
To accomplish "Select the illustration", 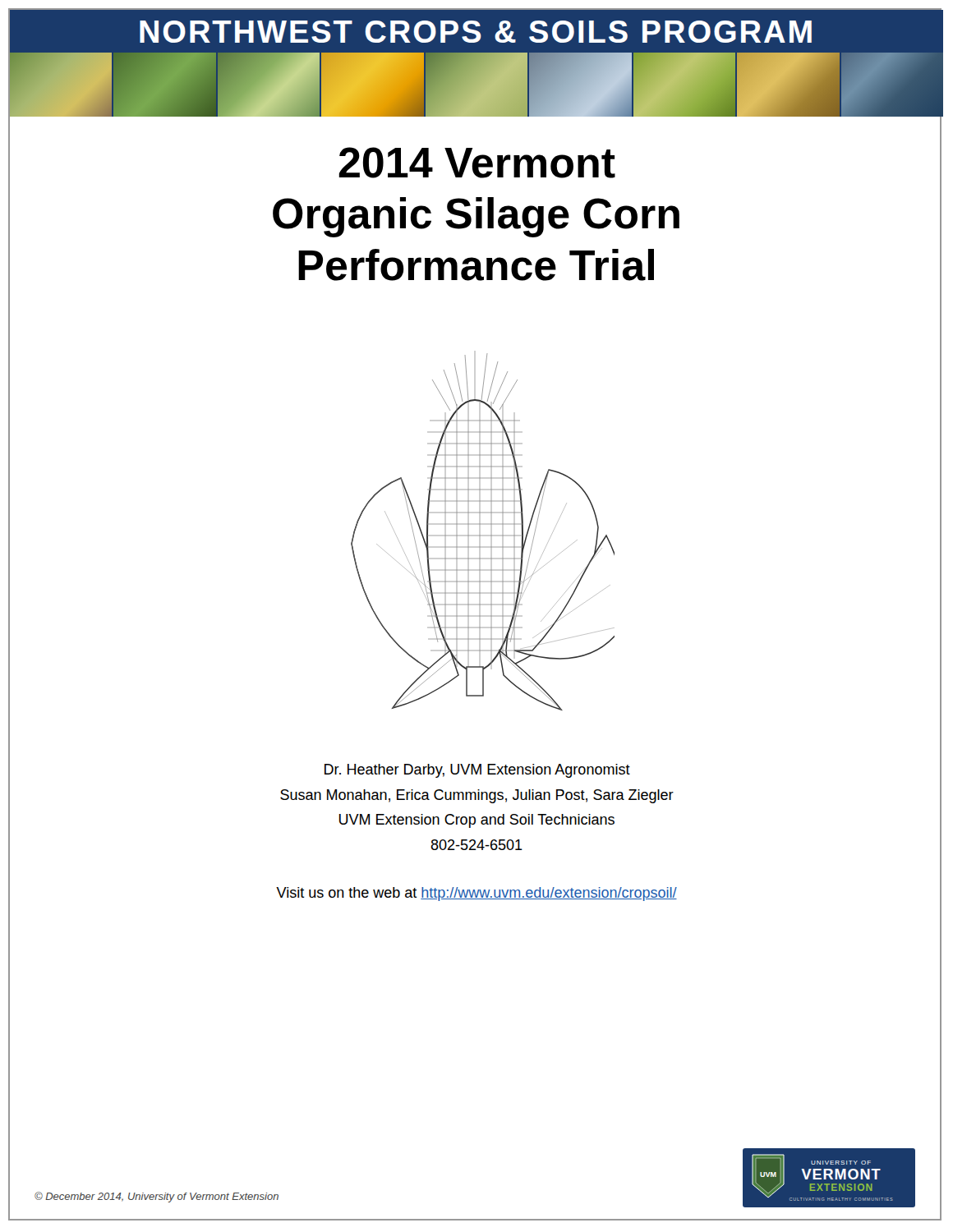I will pos(475,527).
